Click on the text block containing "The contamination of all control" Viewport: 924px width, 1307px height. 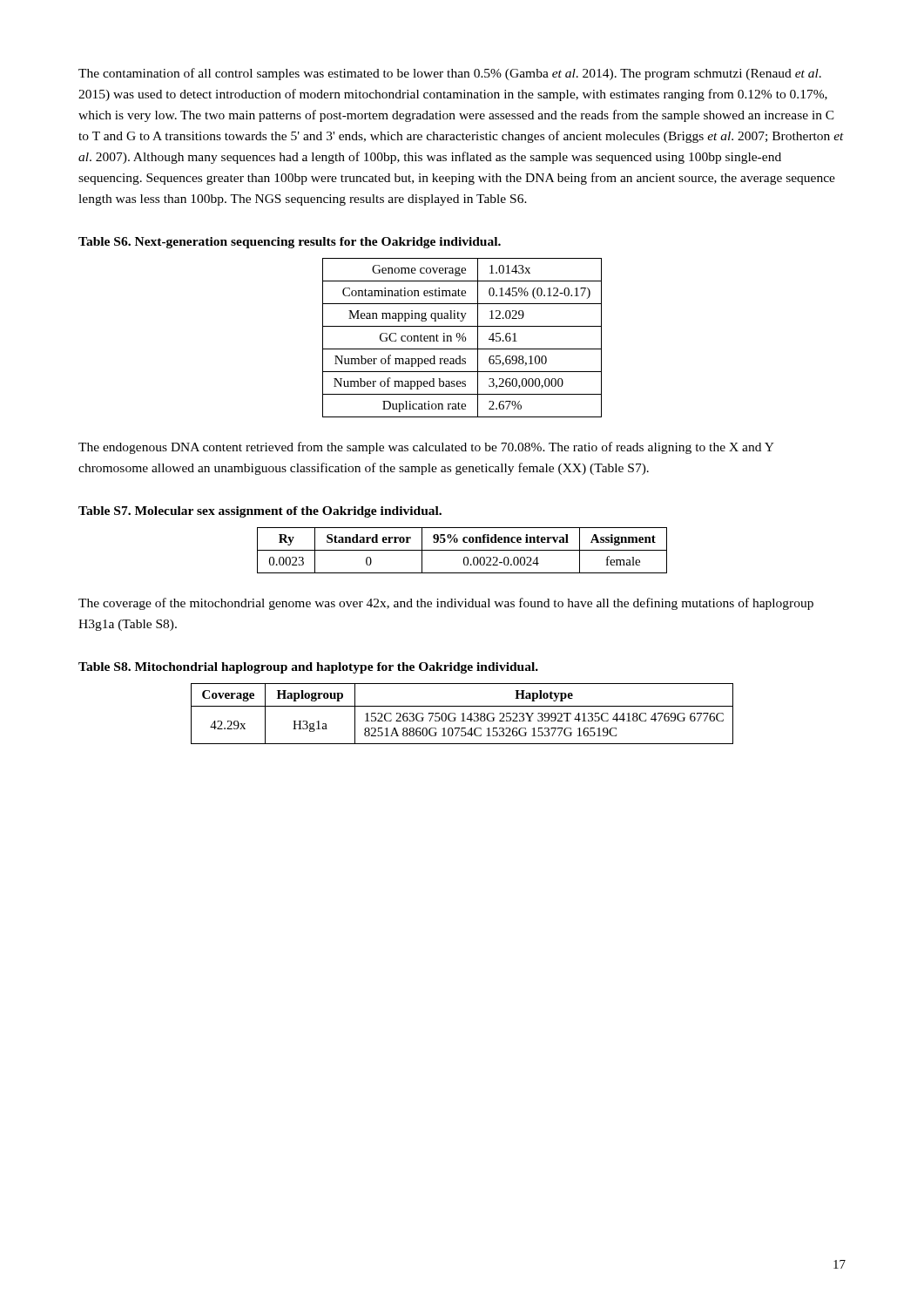coord(461,136)
